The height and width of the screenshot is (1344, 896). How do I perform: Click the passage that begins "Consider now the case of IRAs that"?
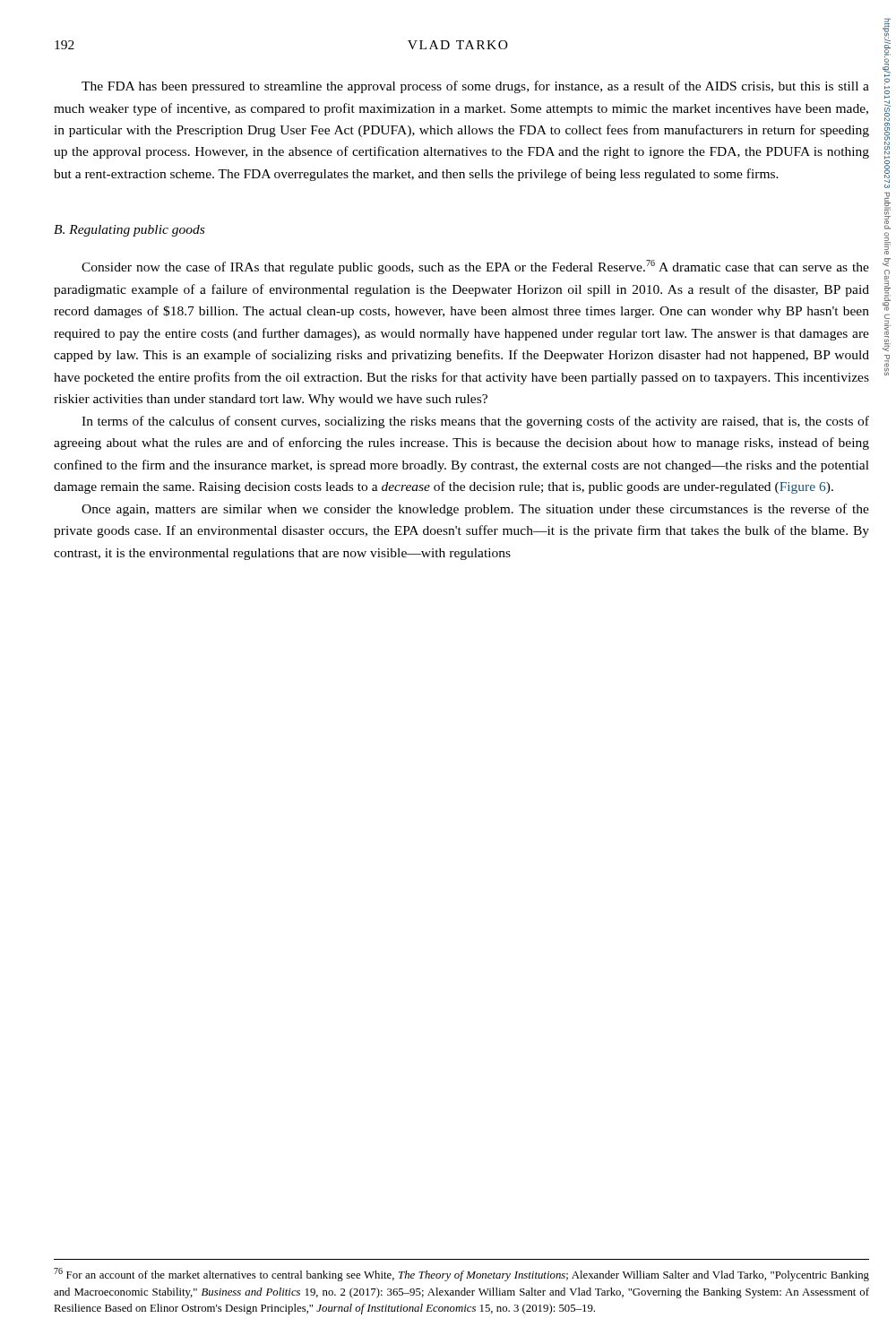coord(461,333)
